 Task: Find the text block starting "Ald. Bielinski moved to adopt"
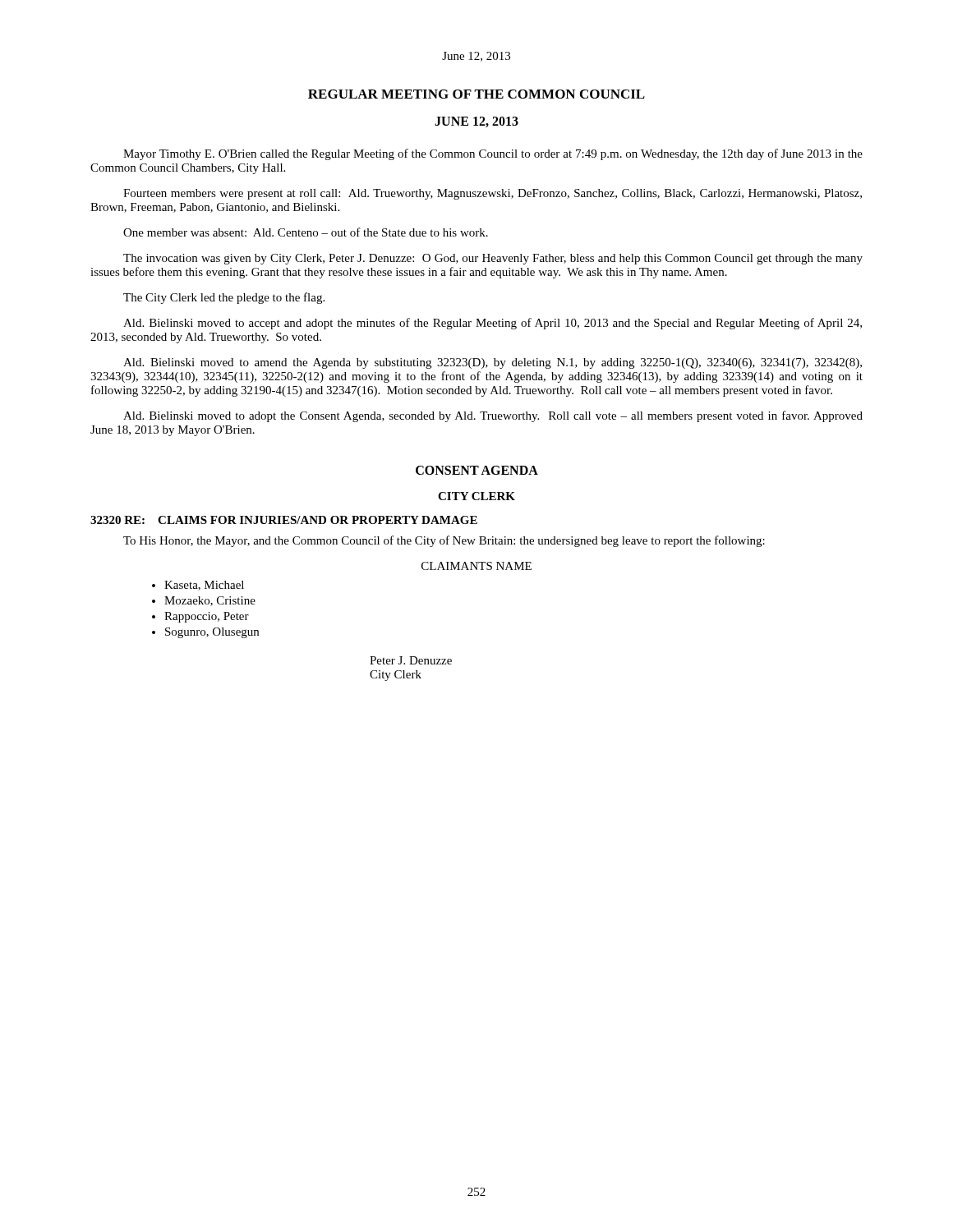tap(476, 423)
